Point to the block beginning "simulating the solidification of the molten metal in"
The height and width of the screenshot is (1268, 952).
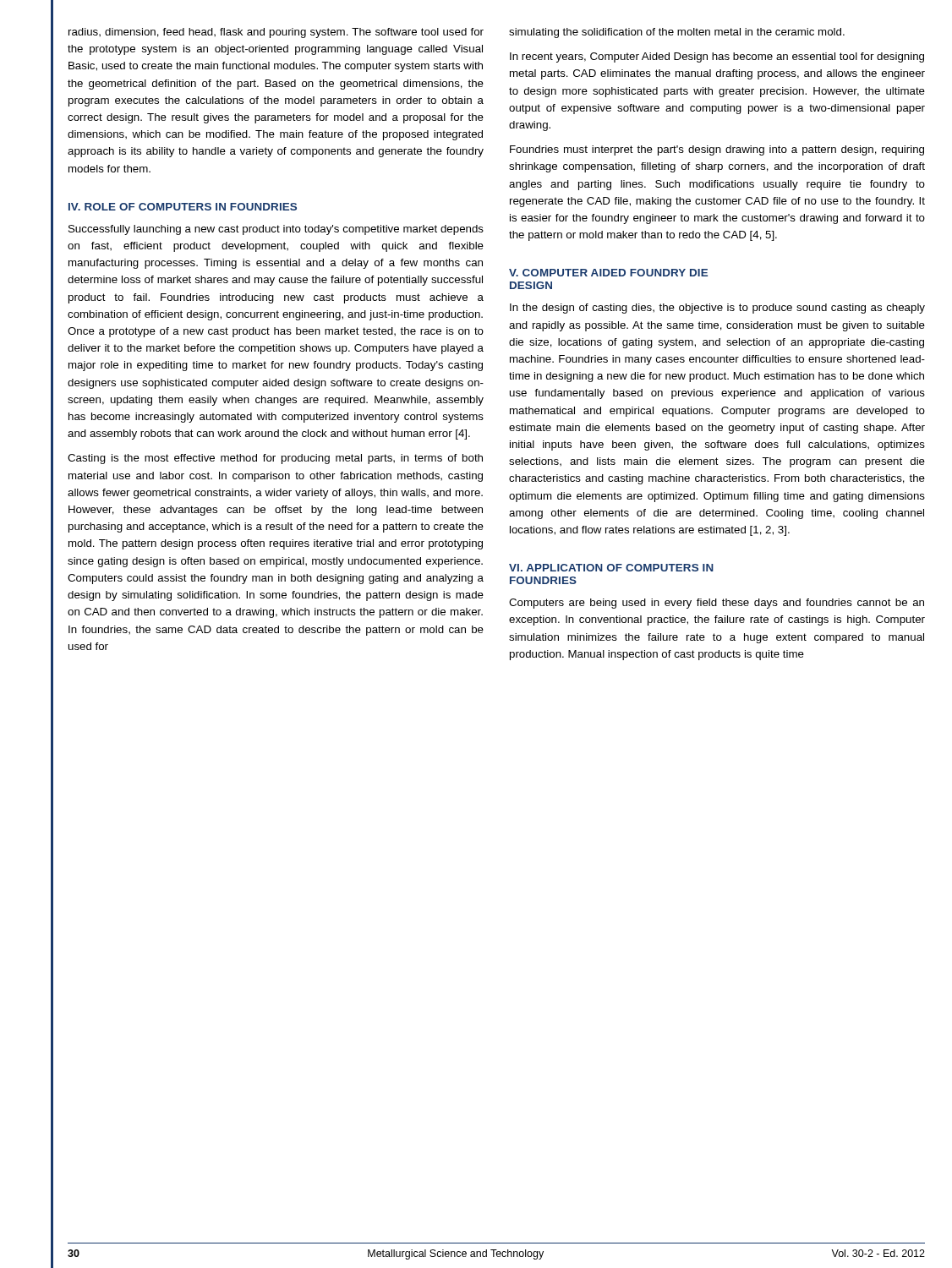click(717, 32)
